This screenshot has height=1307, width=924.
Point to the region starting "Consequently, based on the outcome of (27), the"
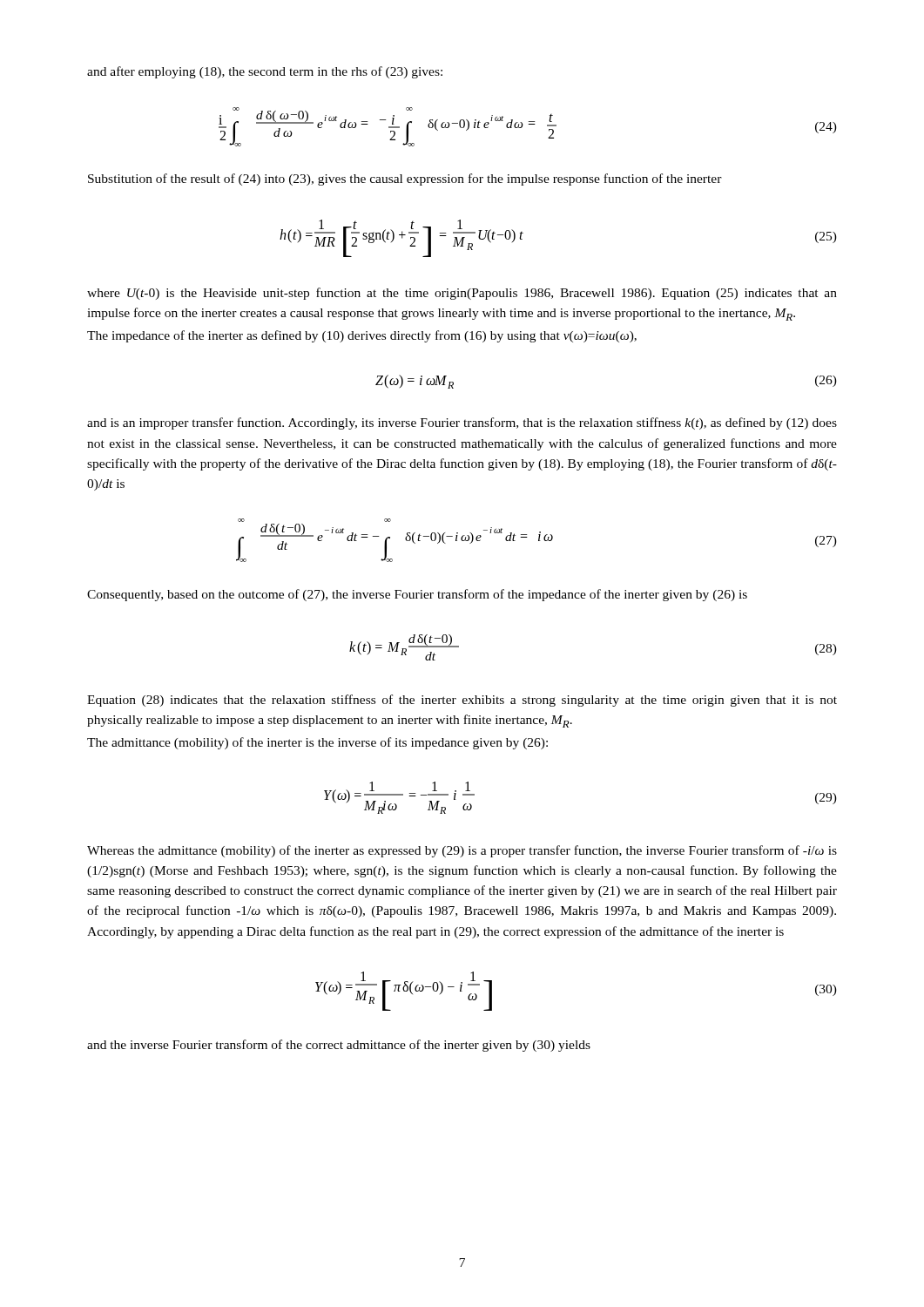coord(417,594)
